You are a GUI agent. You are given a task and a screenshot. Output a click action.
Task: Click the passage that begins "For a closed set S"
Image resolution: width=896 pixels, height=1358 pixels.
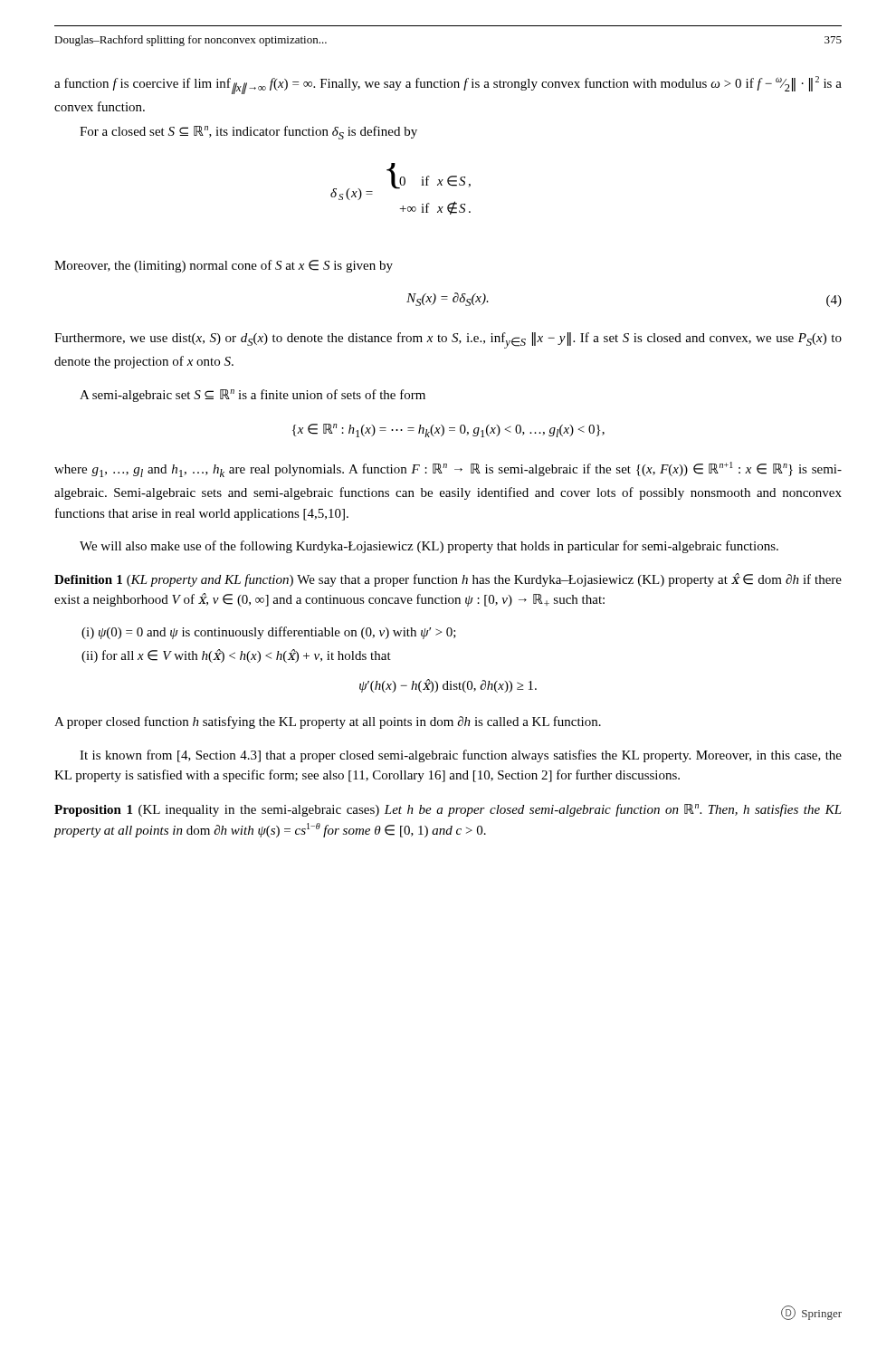click(249, 132)
